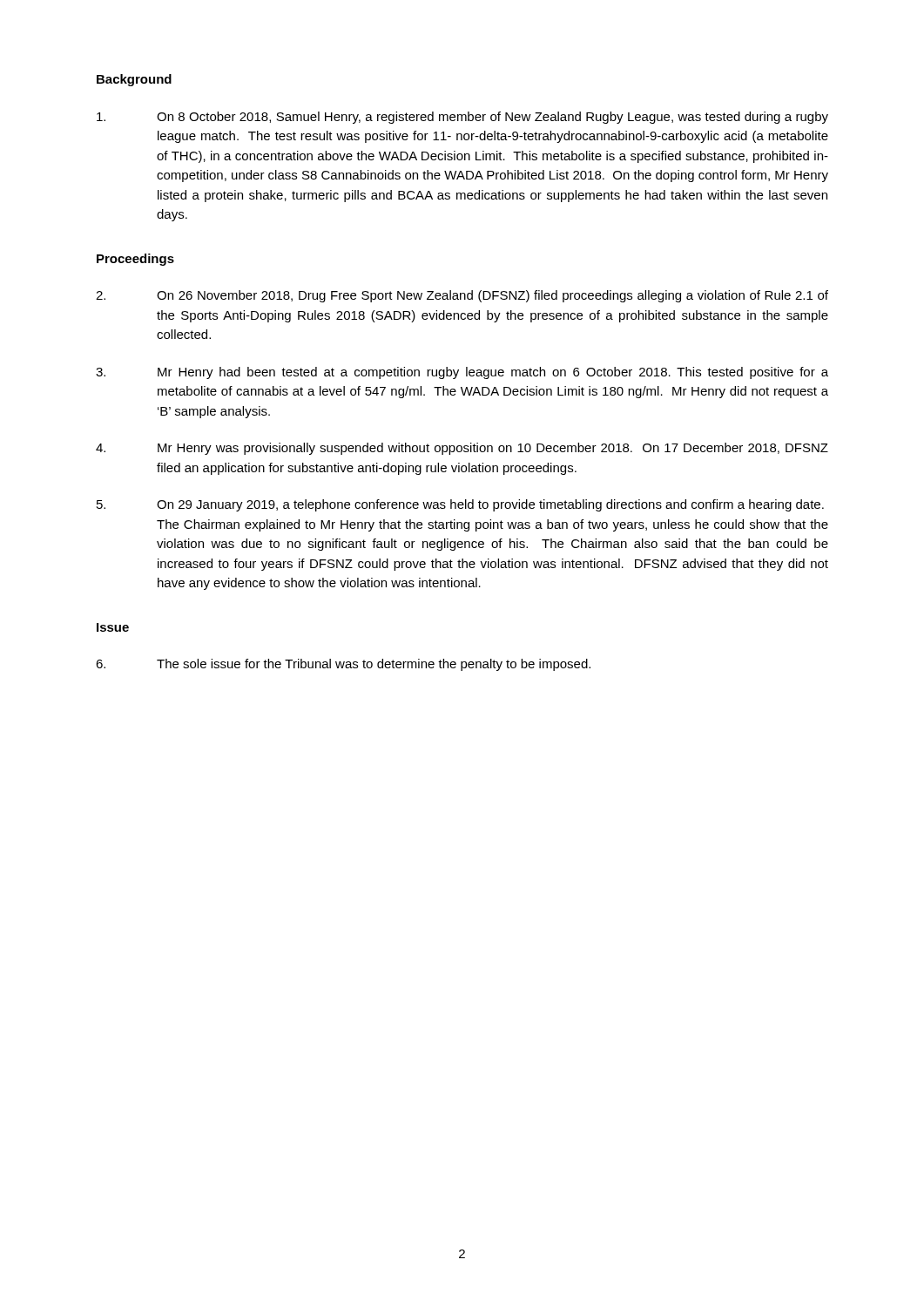Select the list item with the text "3. Mr Henry had been tested at a"
The height and width of the screenshot is (1307, 924).
(462, 391)
